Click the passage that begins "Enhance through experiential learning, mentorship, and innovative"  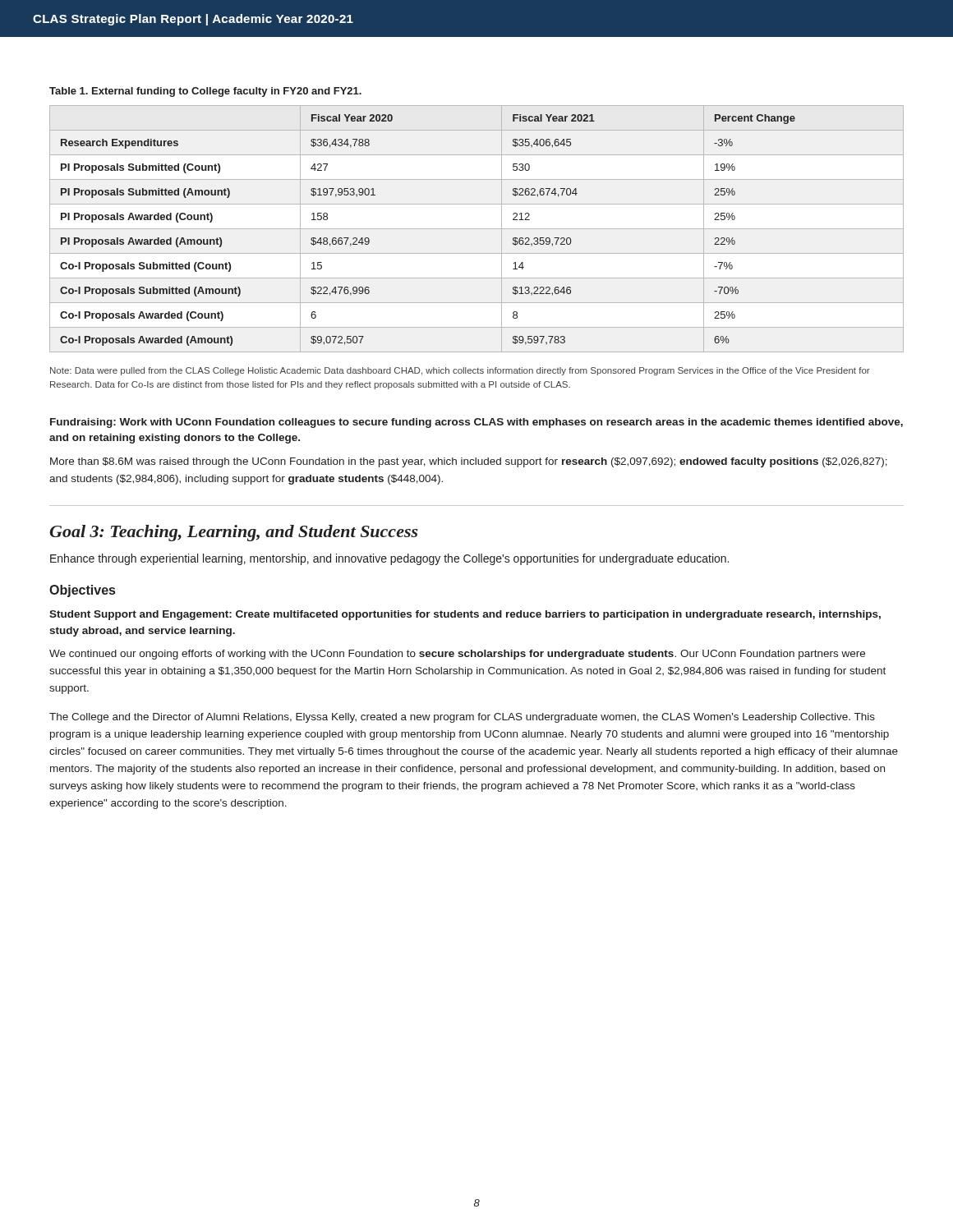(x=390, y=559)
